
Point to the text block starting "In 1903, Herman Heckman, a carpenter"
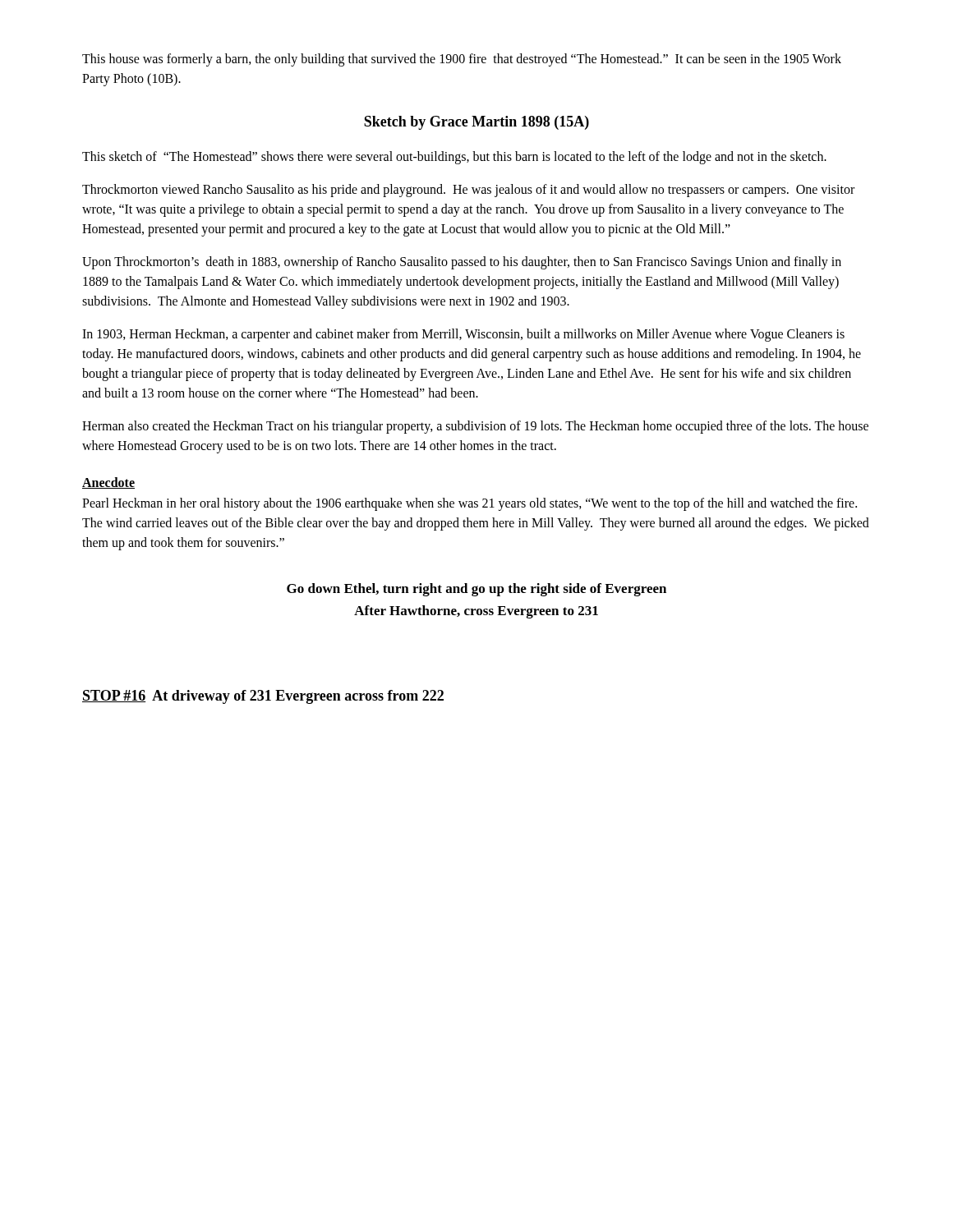pos(472,363)
